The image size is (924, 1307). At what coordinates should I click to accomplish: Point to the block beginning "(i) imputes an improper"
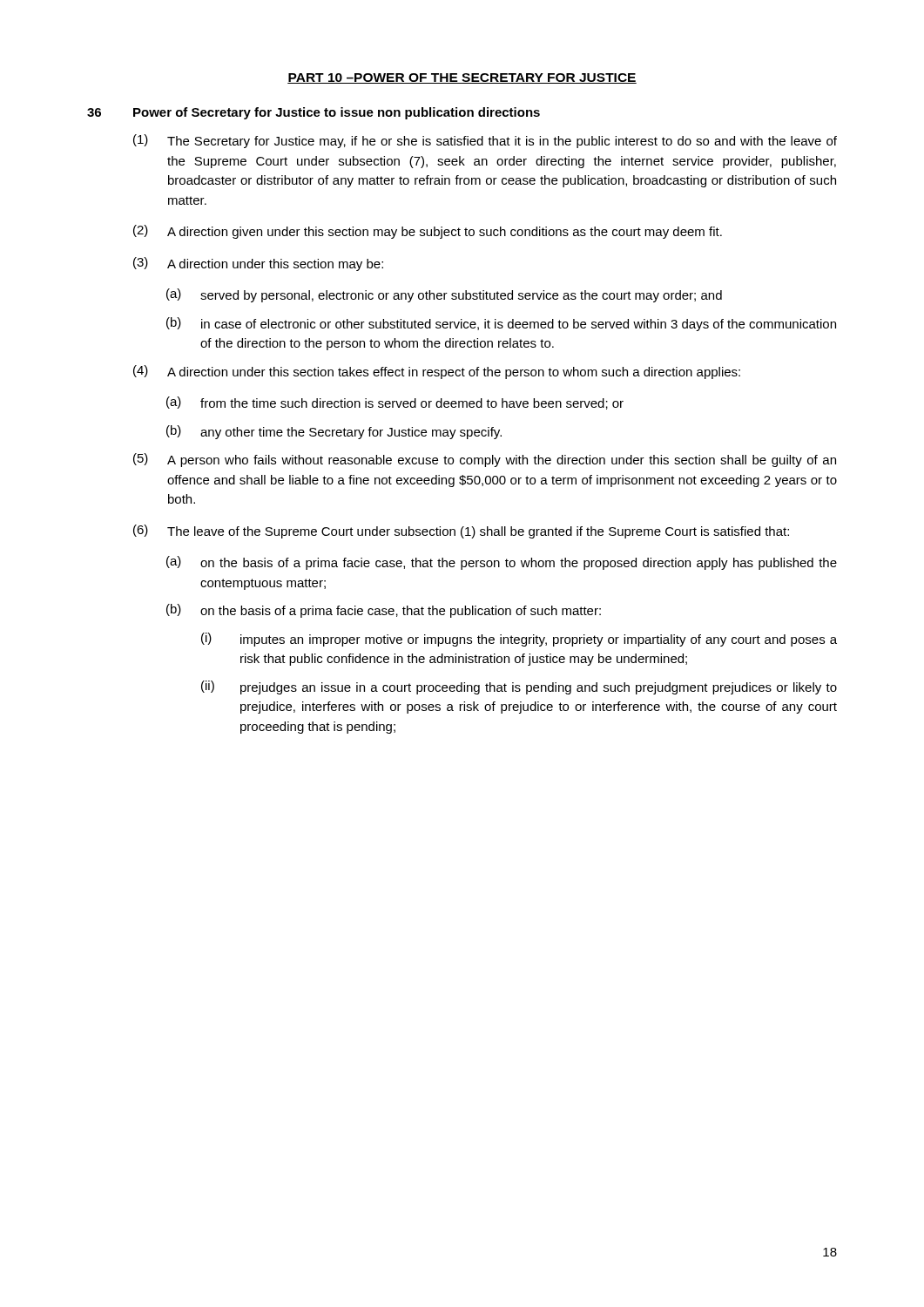pos(519,649)
